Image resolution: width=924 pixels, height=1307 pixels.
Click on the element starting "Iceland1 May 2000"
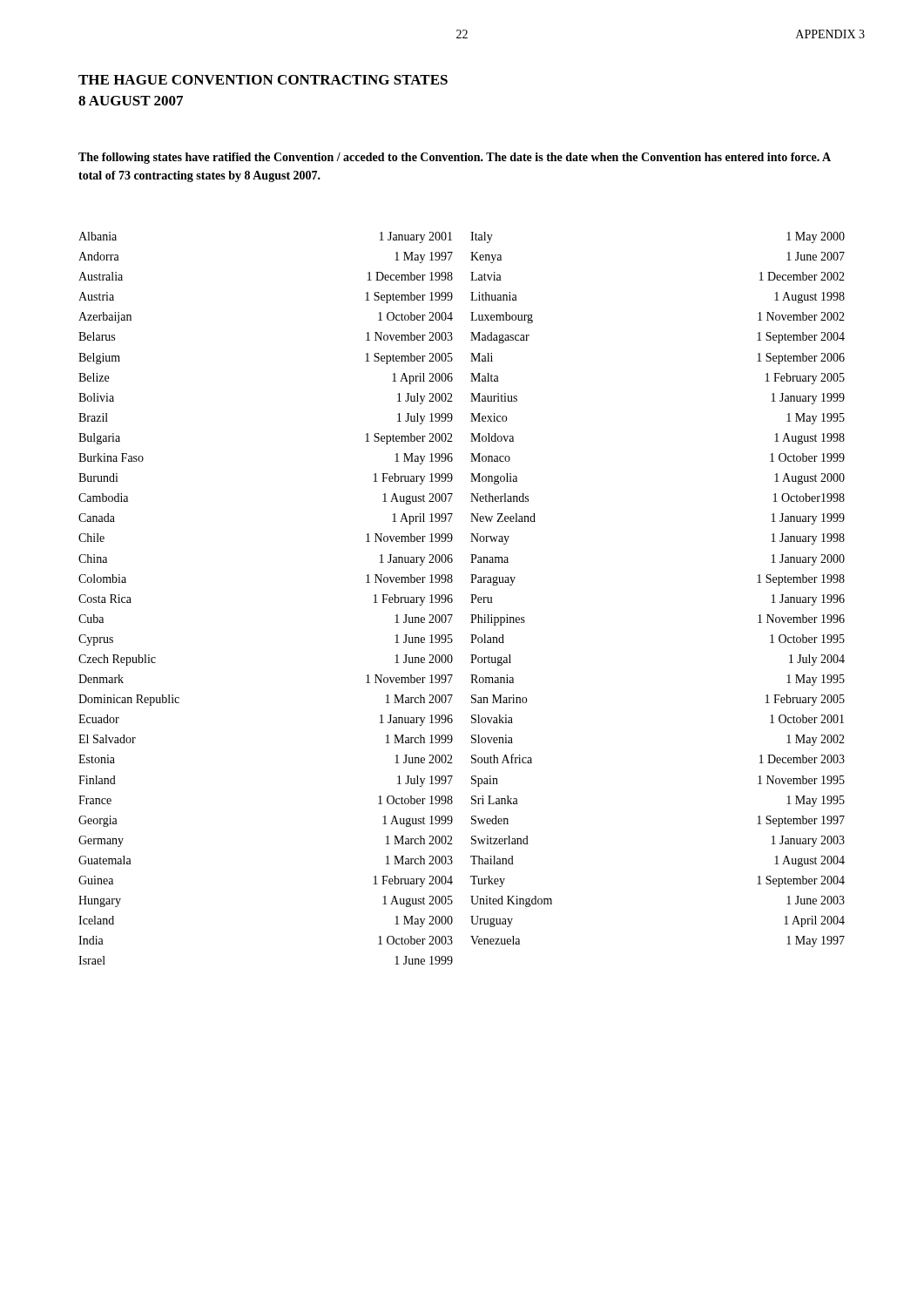tap(89, 921)
